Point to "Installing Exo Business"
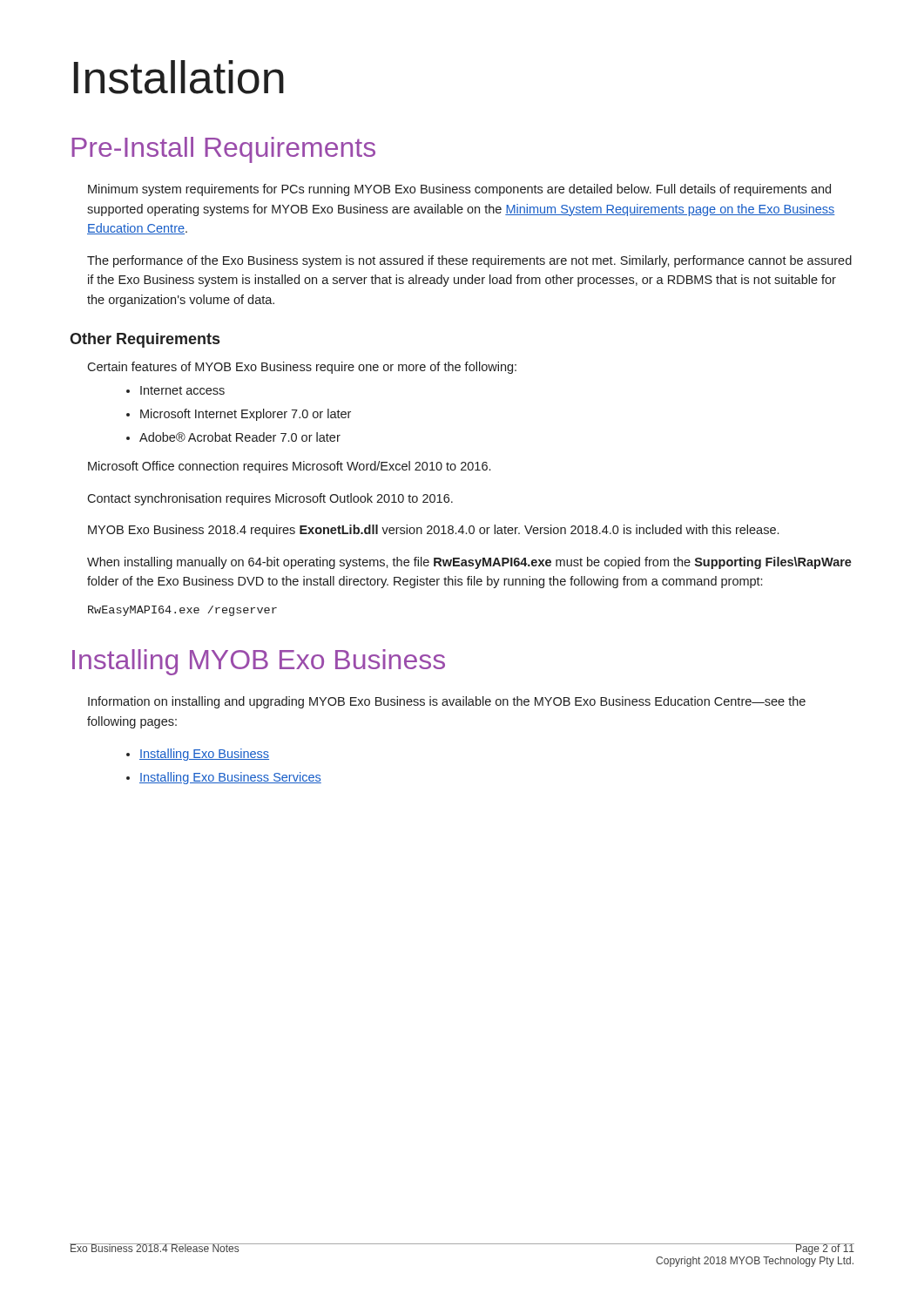Viewport: 924px width, 1307px height. click(x=198, y=755)
